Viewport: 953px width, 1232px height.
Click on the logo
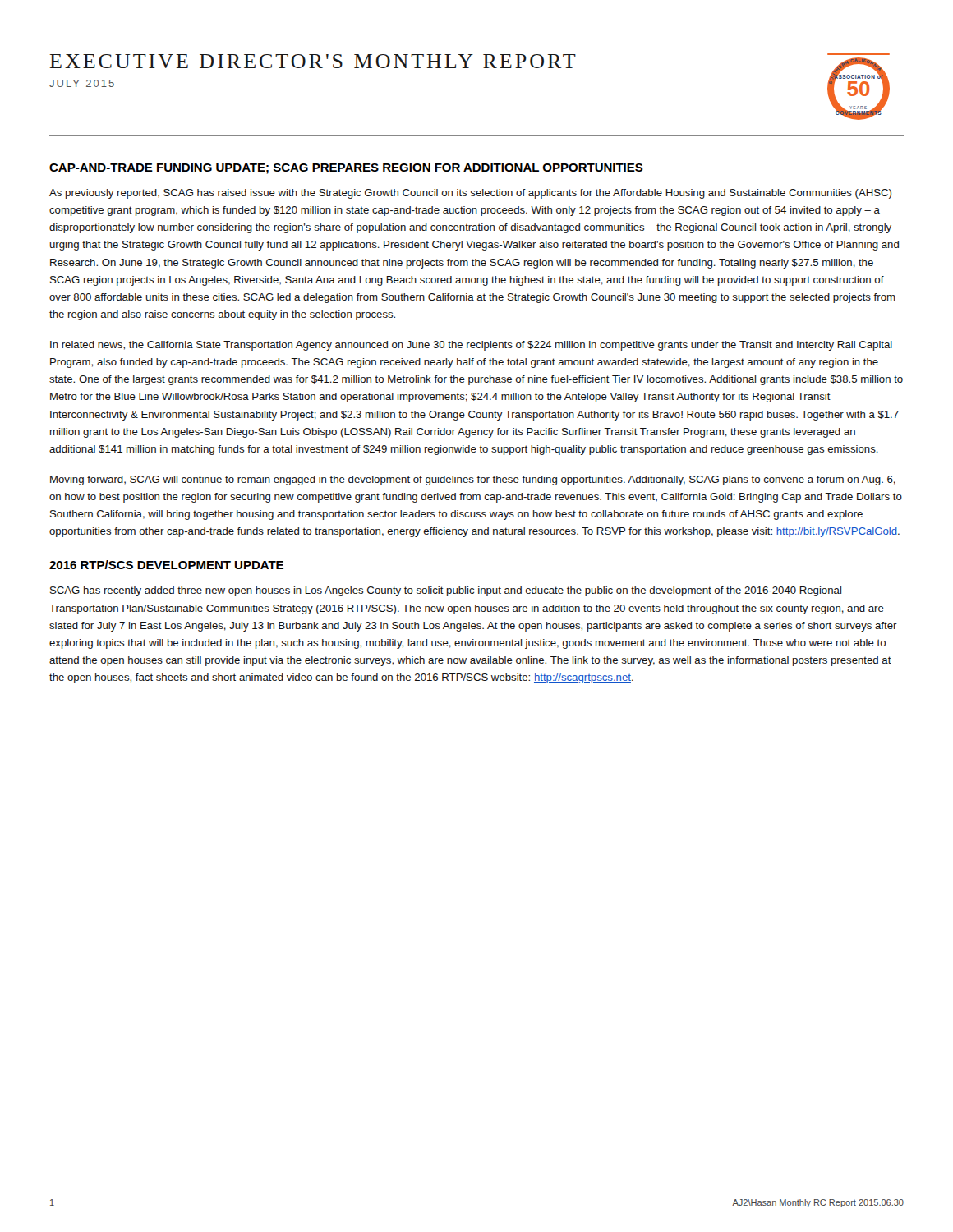859,88
